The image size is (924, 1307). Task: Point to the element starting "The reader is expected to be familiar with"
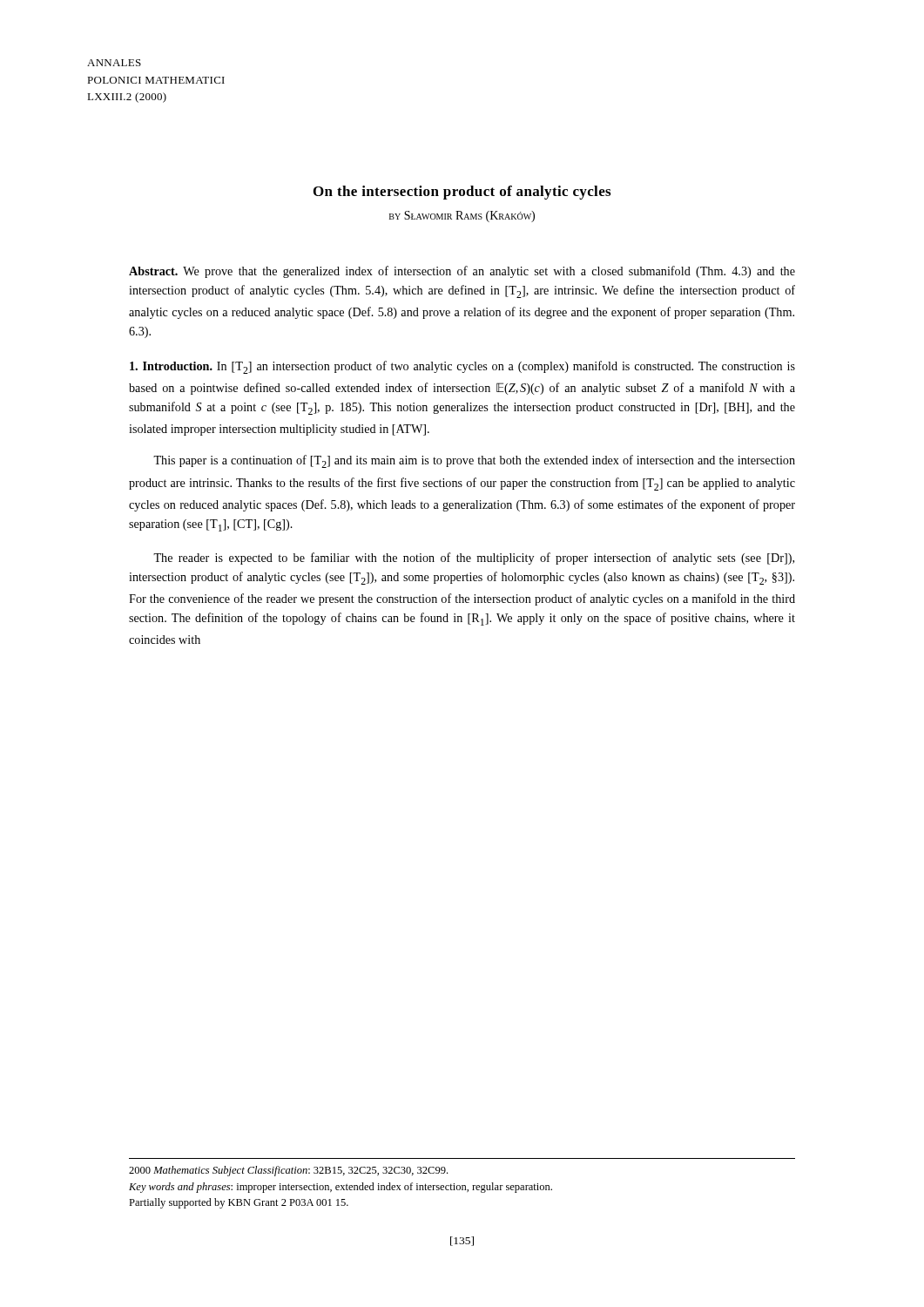click(462, 599)
